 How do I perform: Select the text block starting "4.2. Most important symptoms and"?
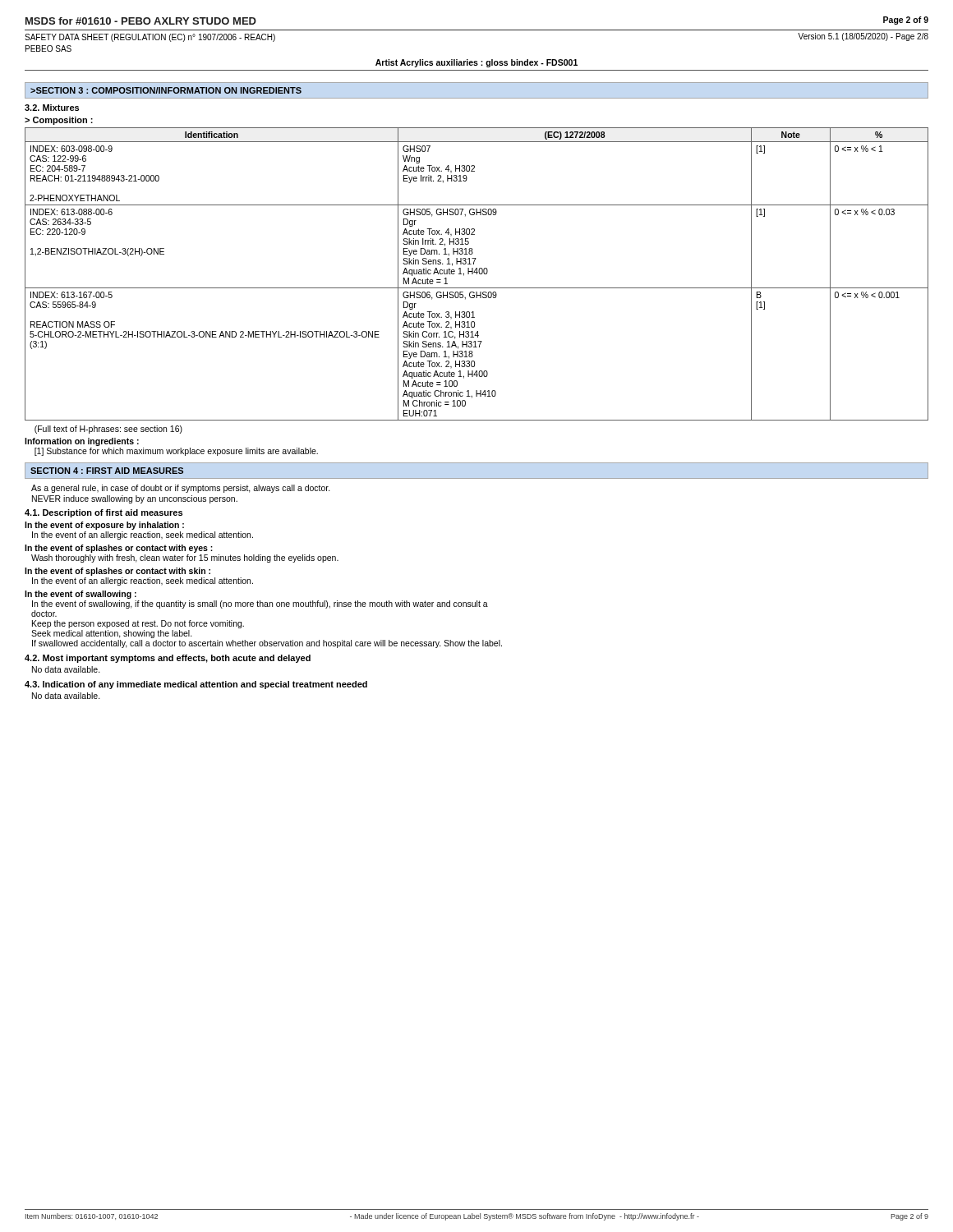pyautogui.click(x=168, y=658)
